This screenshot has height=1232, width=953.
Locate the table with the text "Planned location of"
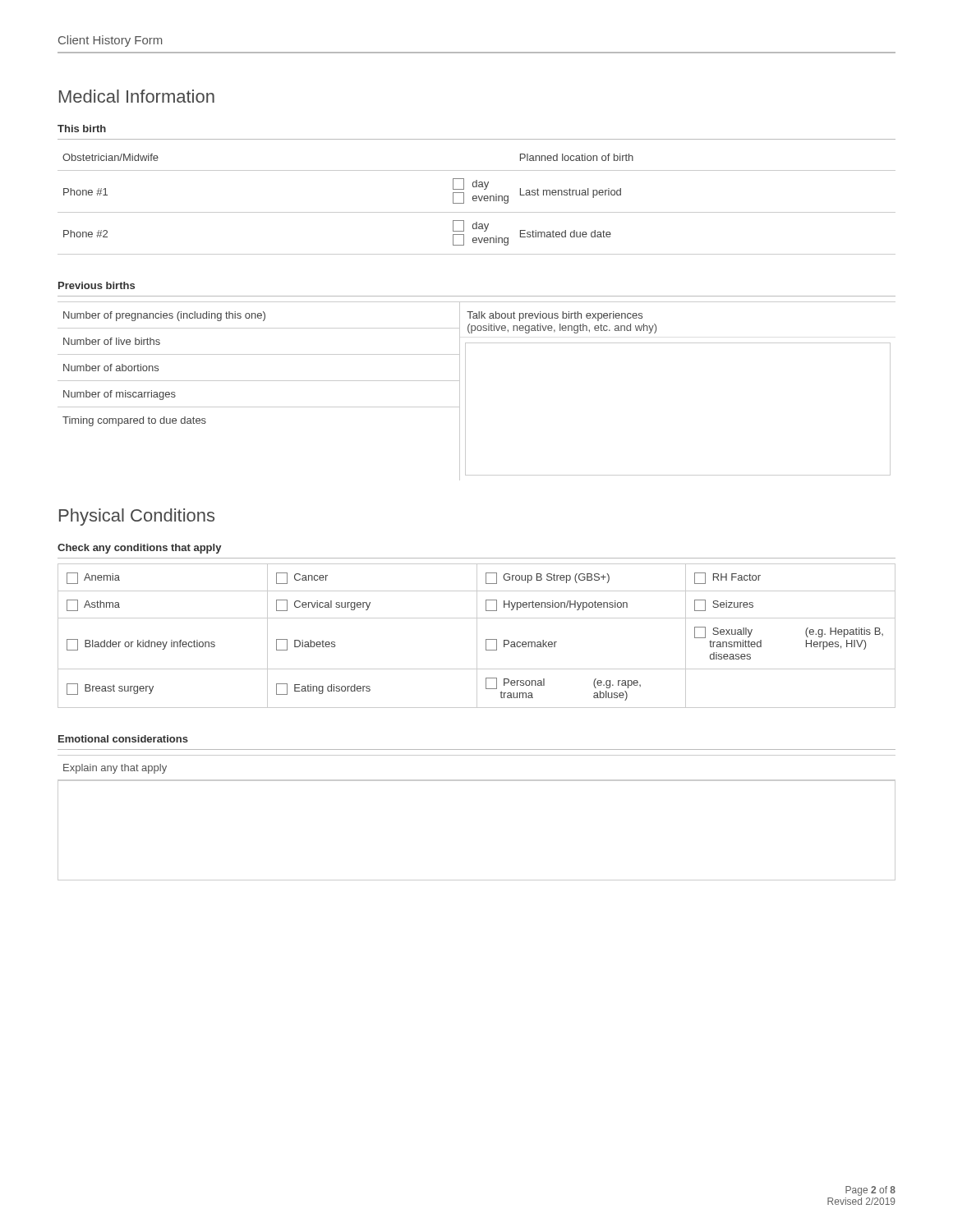pos(476,200)
